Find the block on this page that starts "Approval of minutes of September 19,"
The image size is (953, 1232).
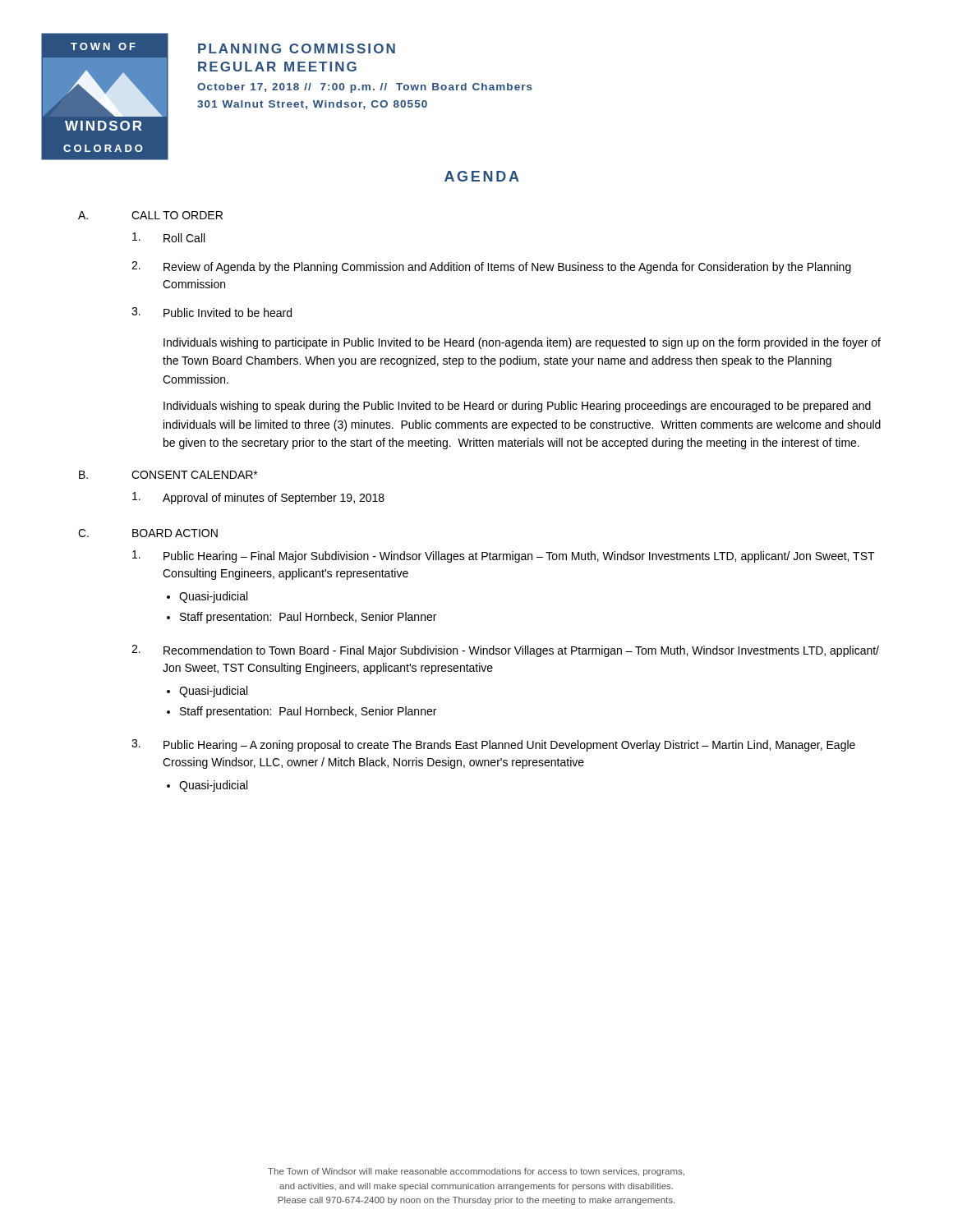258,498
